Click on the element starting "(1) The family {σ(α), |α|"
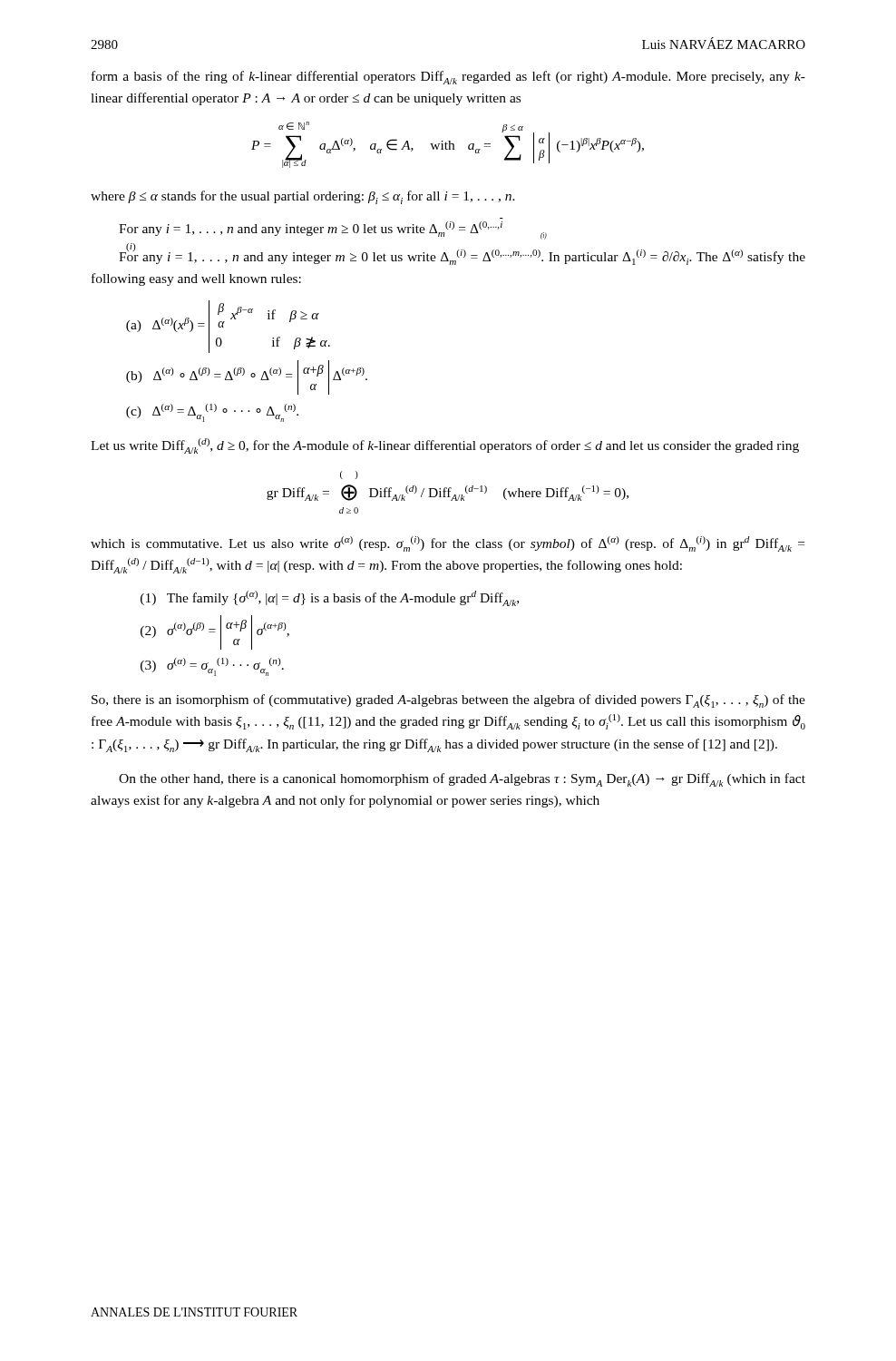The height and width of the screenshot is (1361, 896). [330, 598]
